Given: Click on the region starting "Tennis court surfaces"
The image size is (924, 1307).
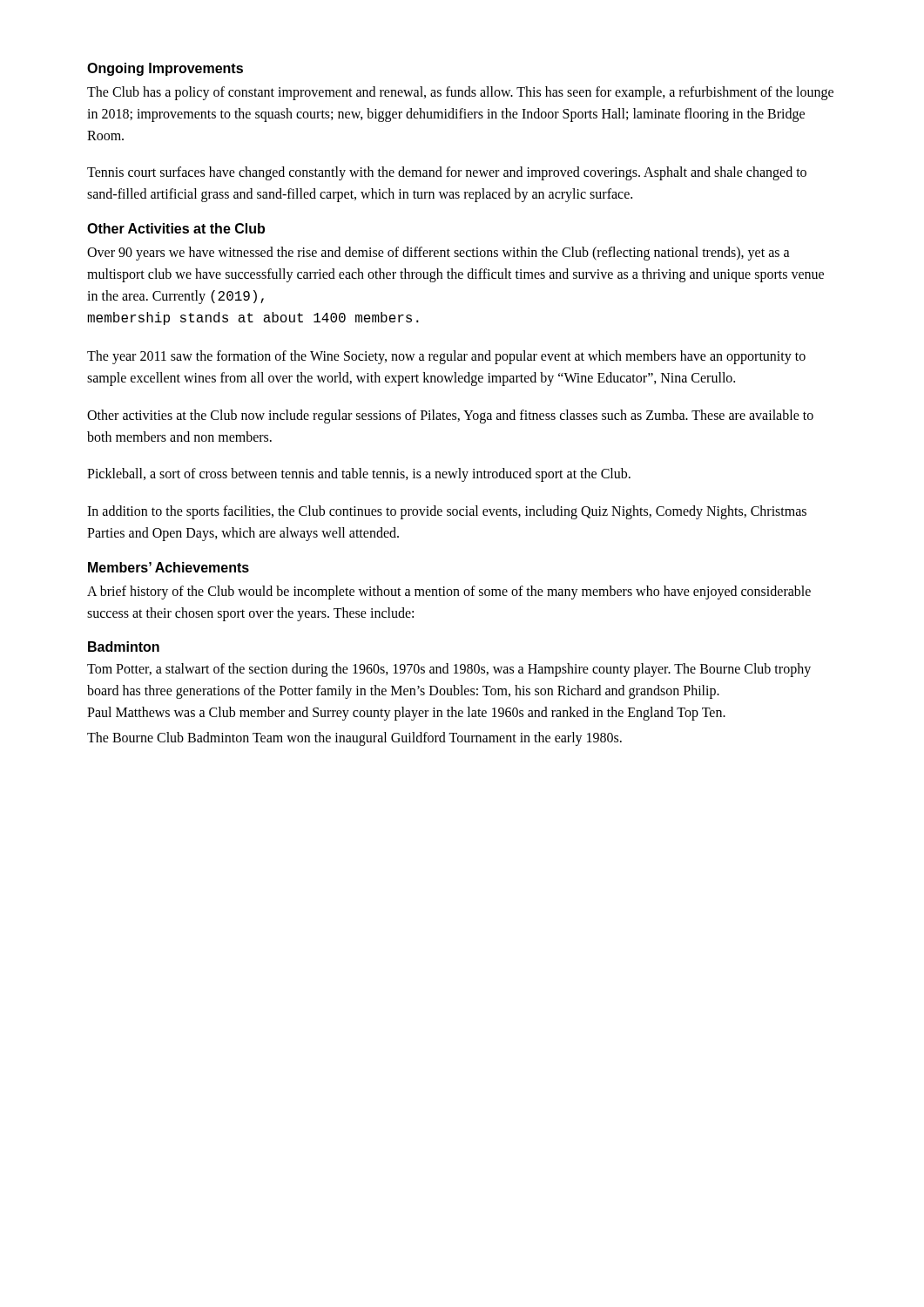Looking at the screenshot, I should coord(447,183).
